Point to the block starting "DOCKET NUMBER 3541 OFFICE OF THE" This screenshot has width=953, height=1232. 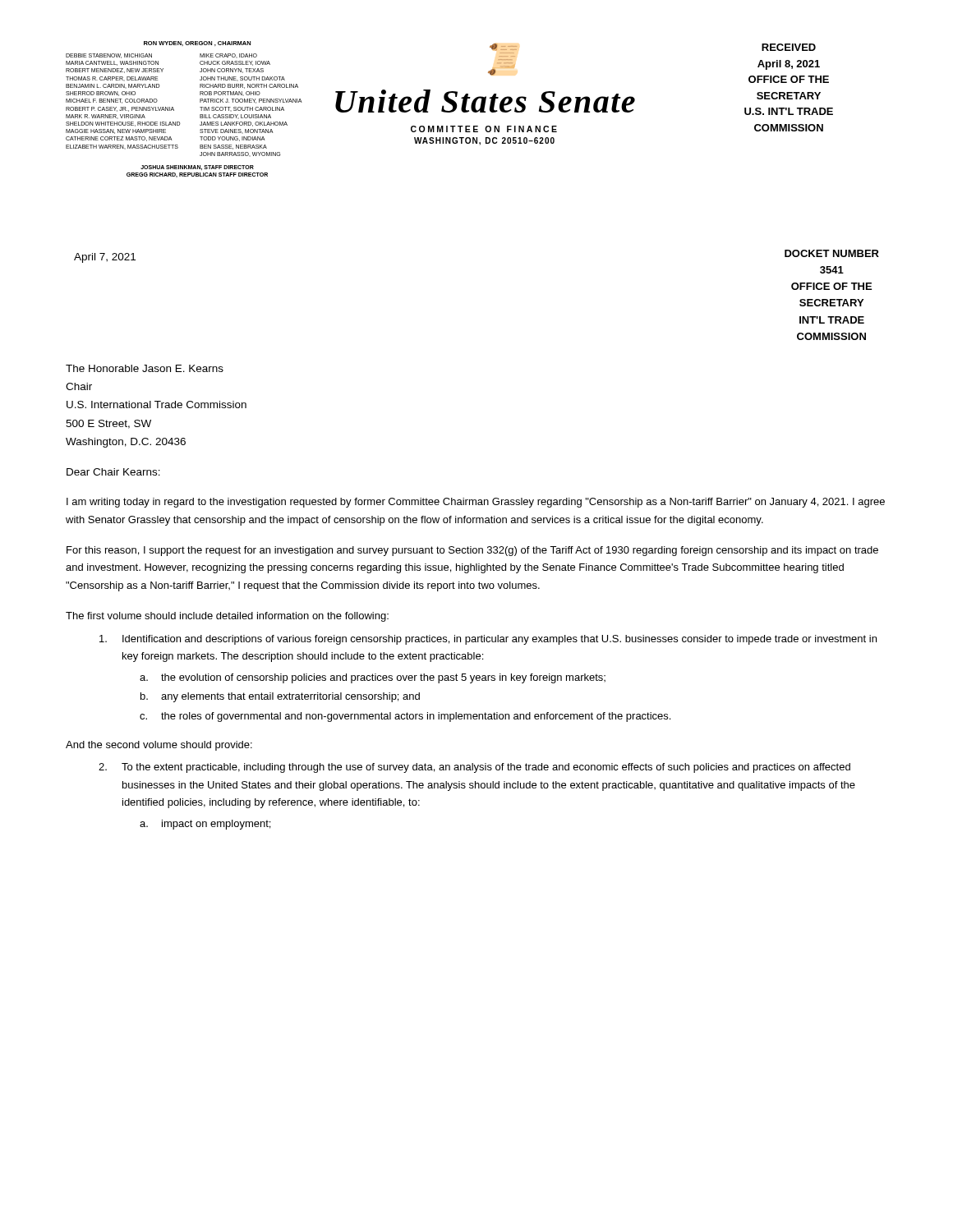(x=832, y=295)
